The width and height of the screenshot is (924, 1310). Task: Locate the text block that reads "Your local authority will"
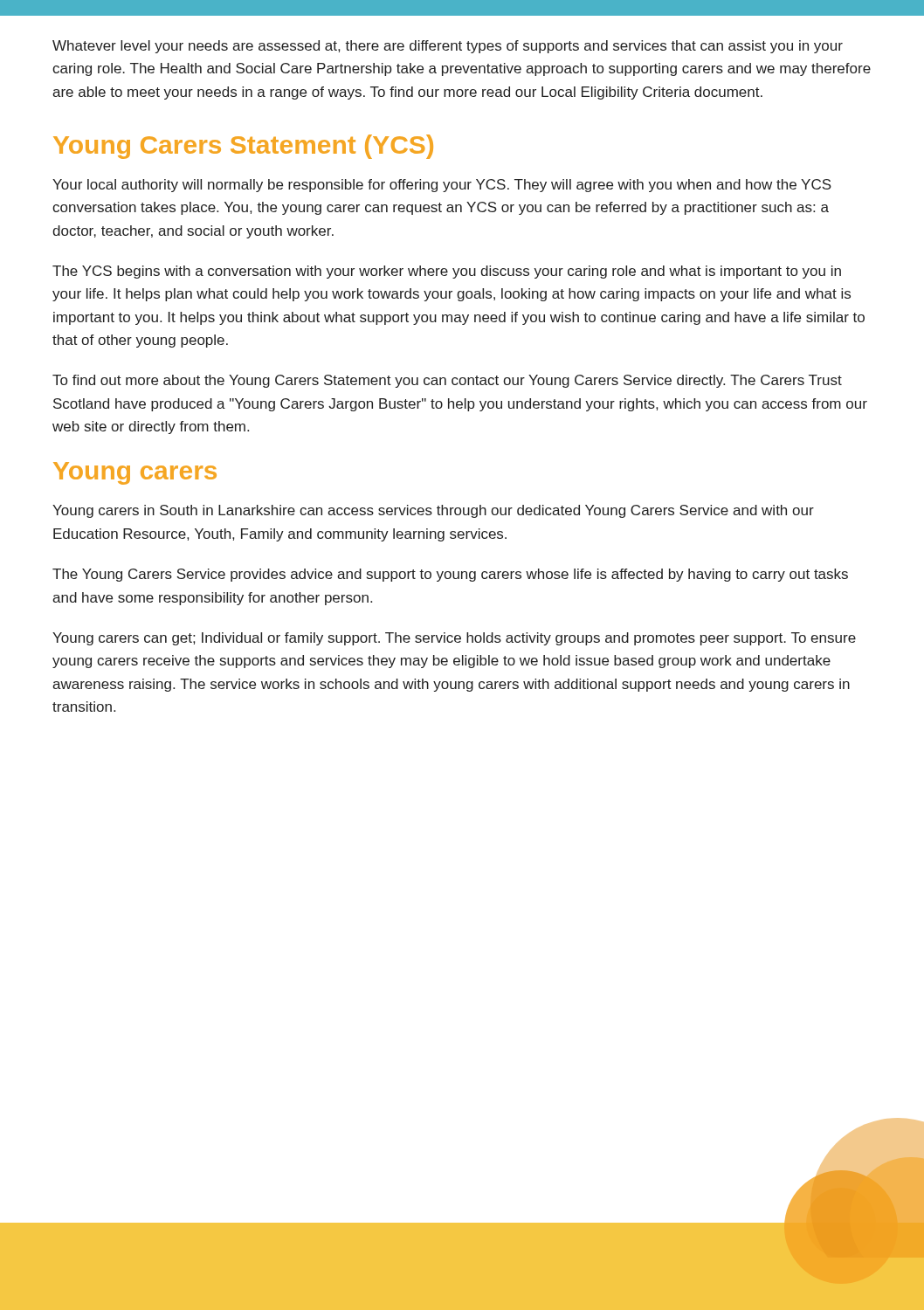click(442, 208)
